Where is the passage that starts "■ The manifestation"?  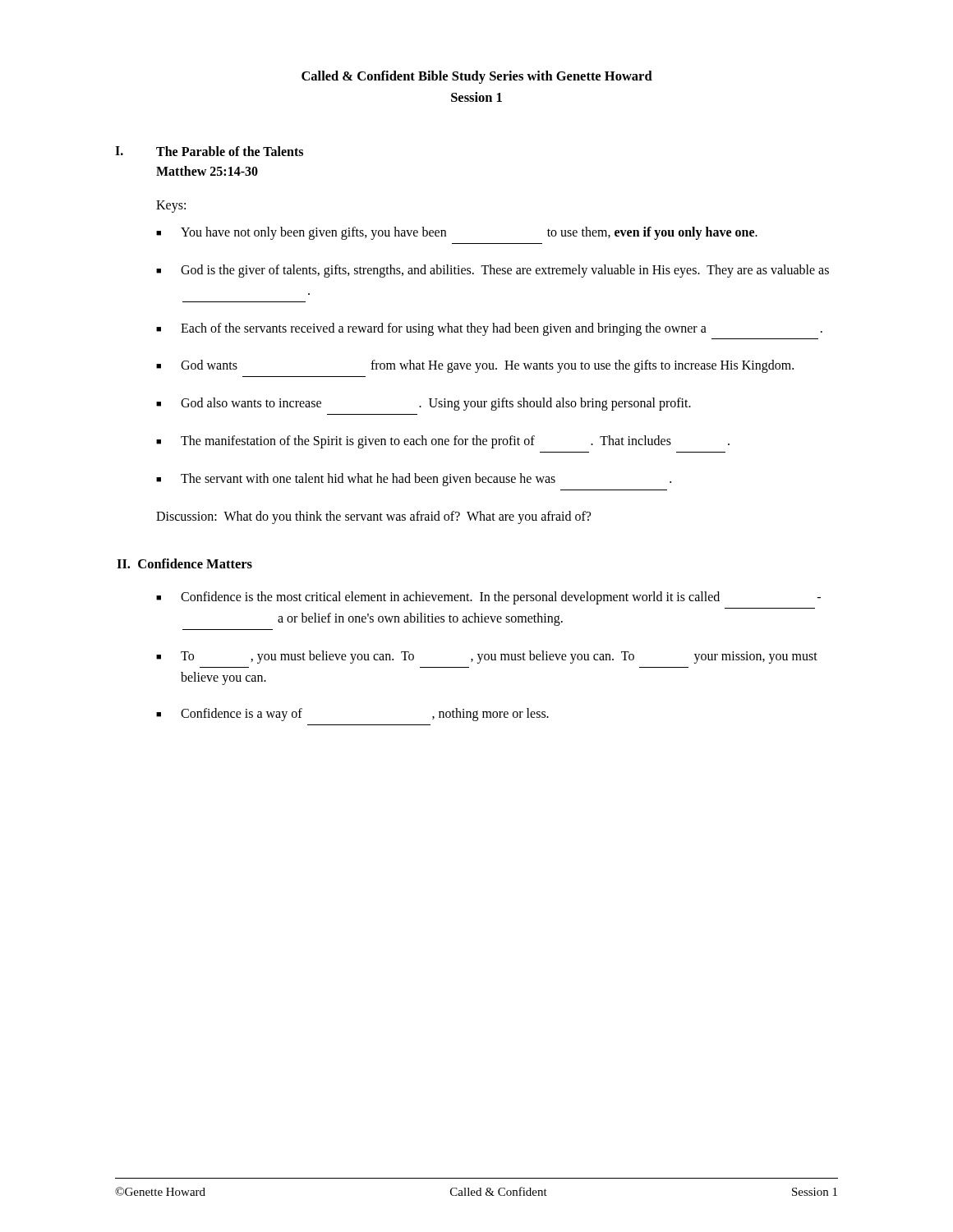pos(443,442)
